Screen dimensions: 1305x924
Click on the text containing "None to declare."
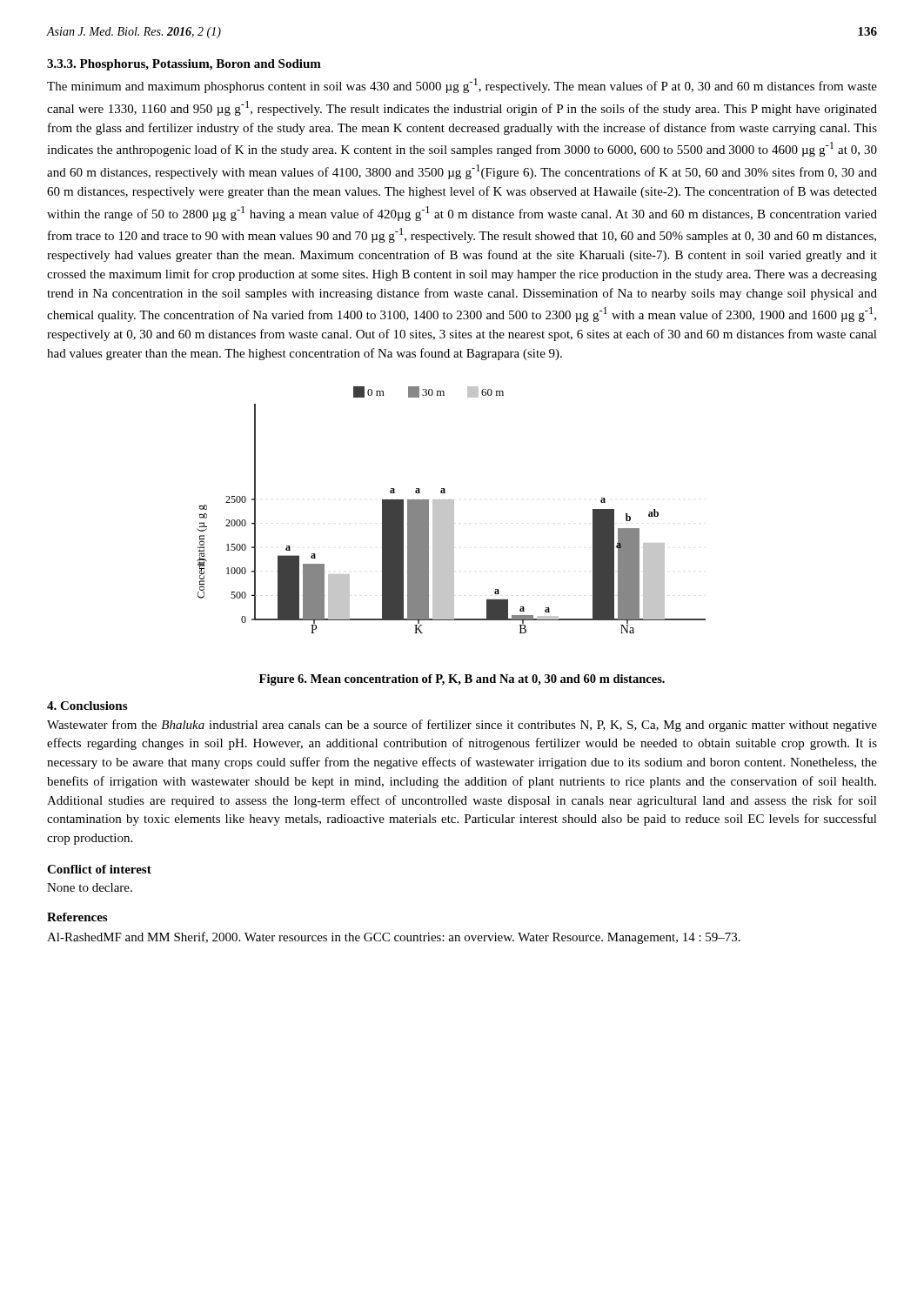tap(90, 887)
